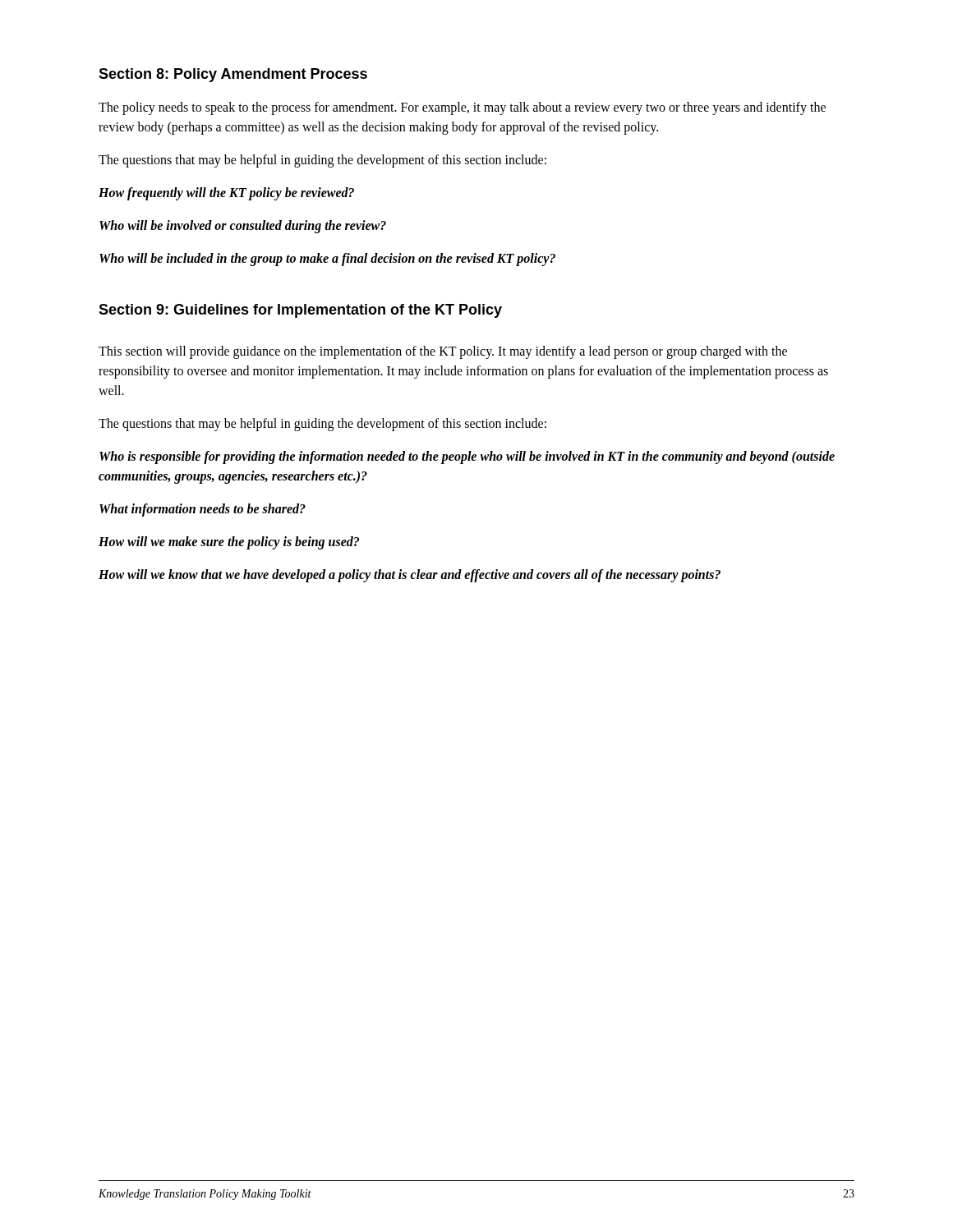The width and height of the screenshot is (953, 1232).
Task: Locate the section header that opens with "Section 9: Guidelines"
Action: (300, 310)
